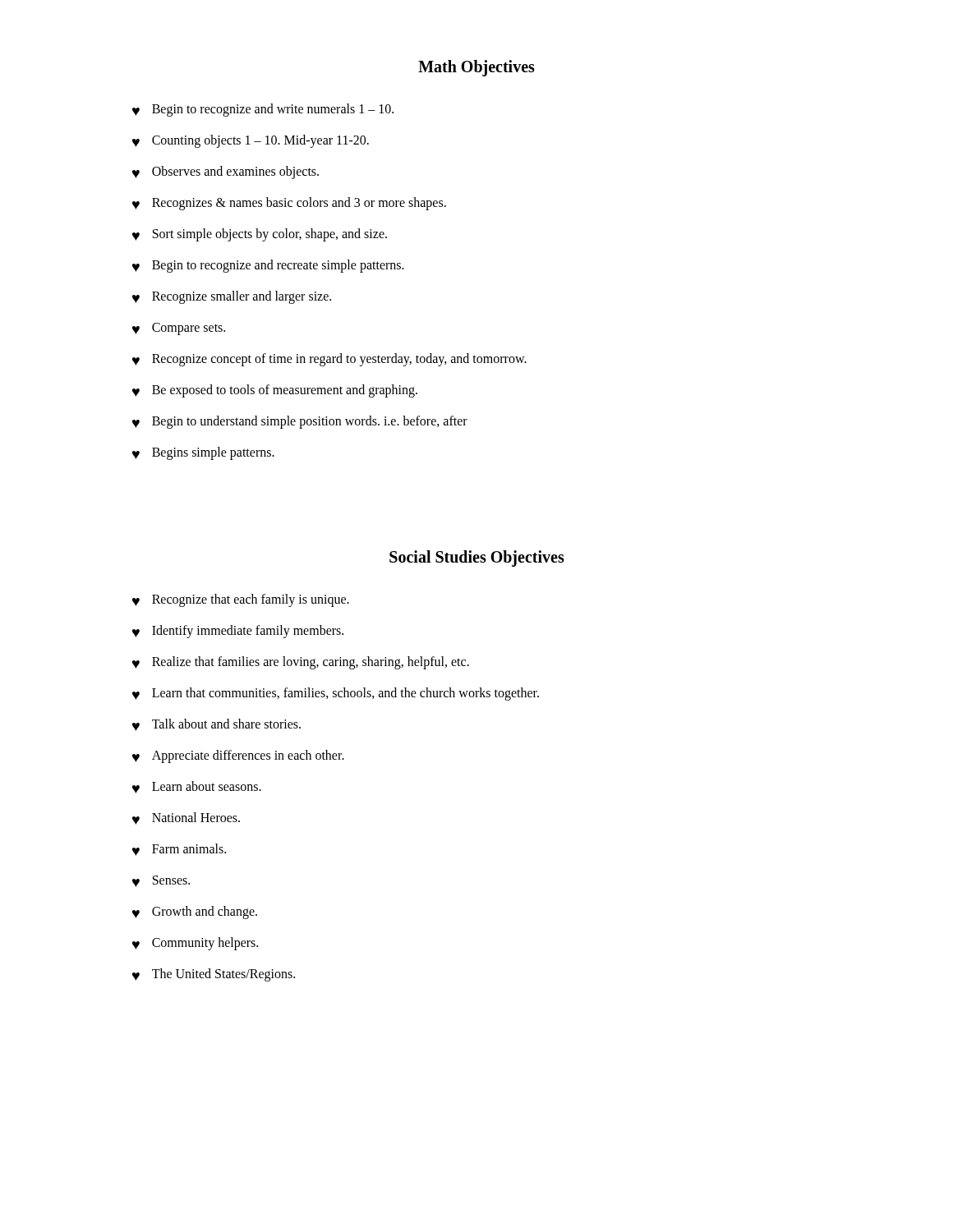Click on the list item containing "♥Recognizes & names"
953x1232 pixels.
click(289, 204)
